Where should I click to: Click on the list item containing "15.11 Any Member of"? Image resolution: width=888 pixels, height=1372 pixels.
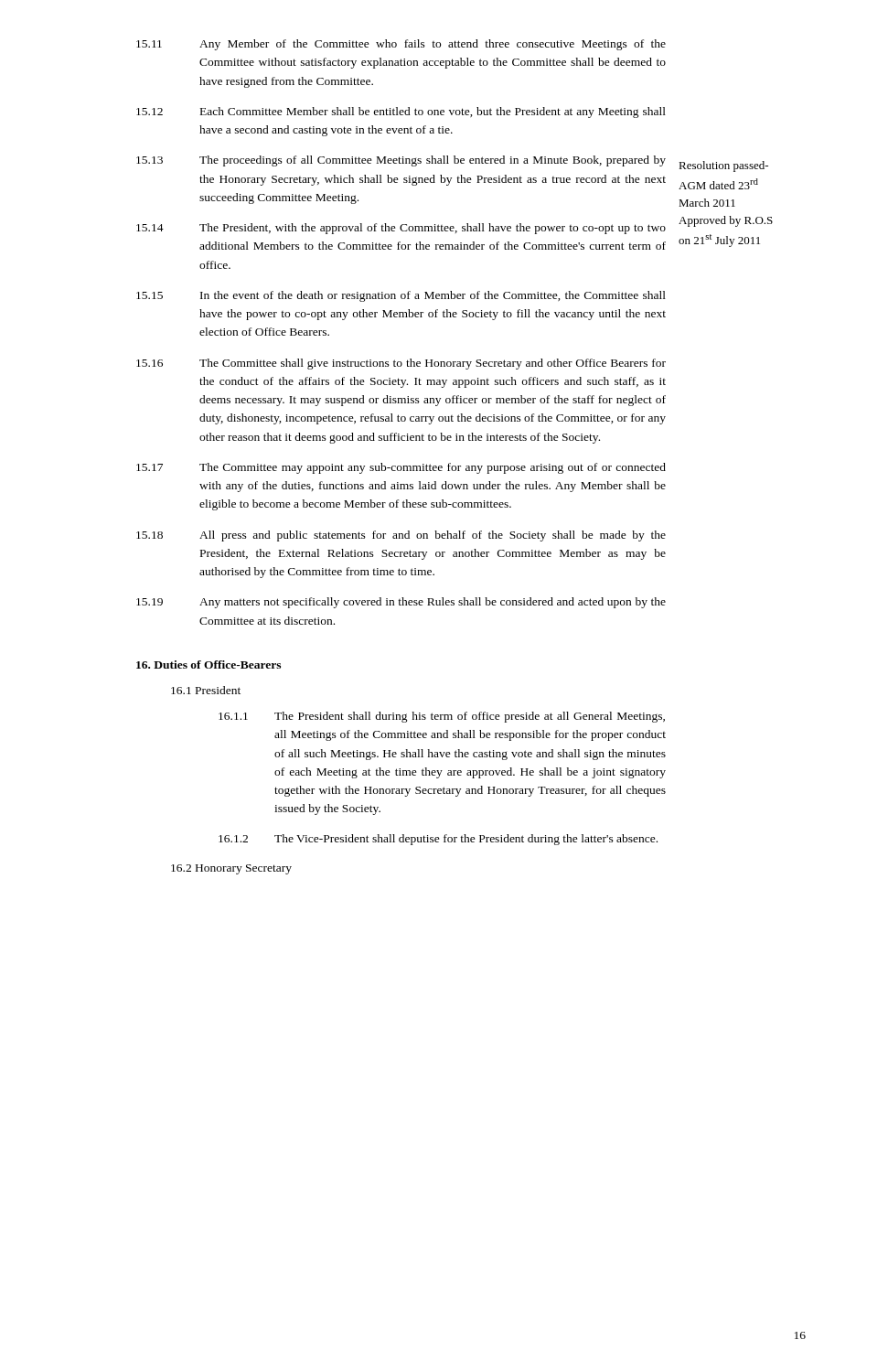tap(401, 62)
